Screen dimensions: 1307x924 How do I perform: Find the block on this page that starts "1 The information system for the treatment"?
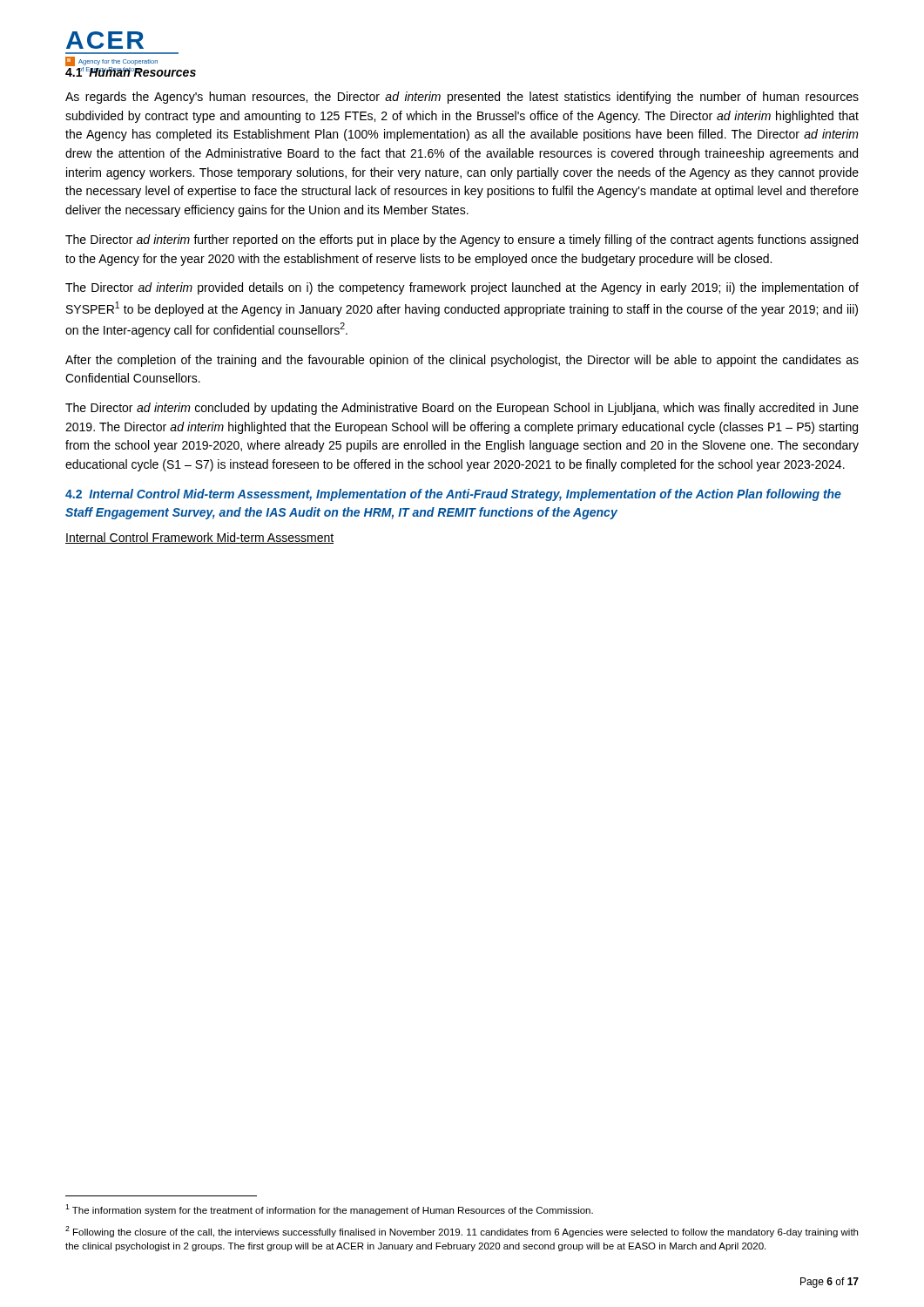tap(329, 1209)
